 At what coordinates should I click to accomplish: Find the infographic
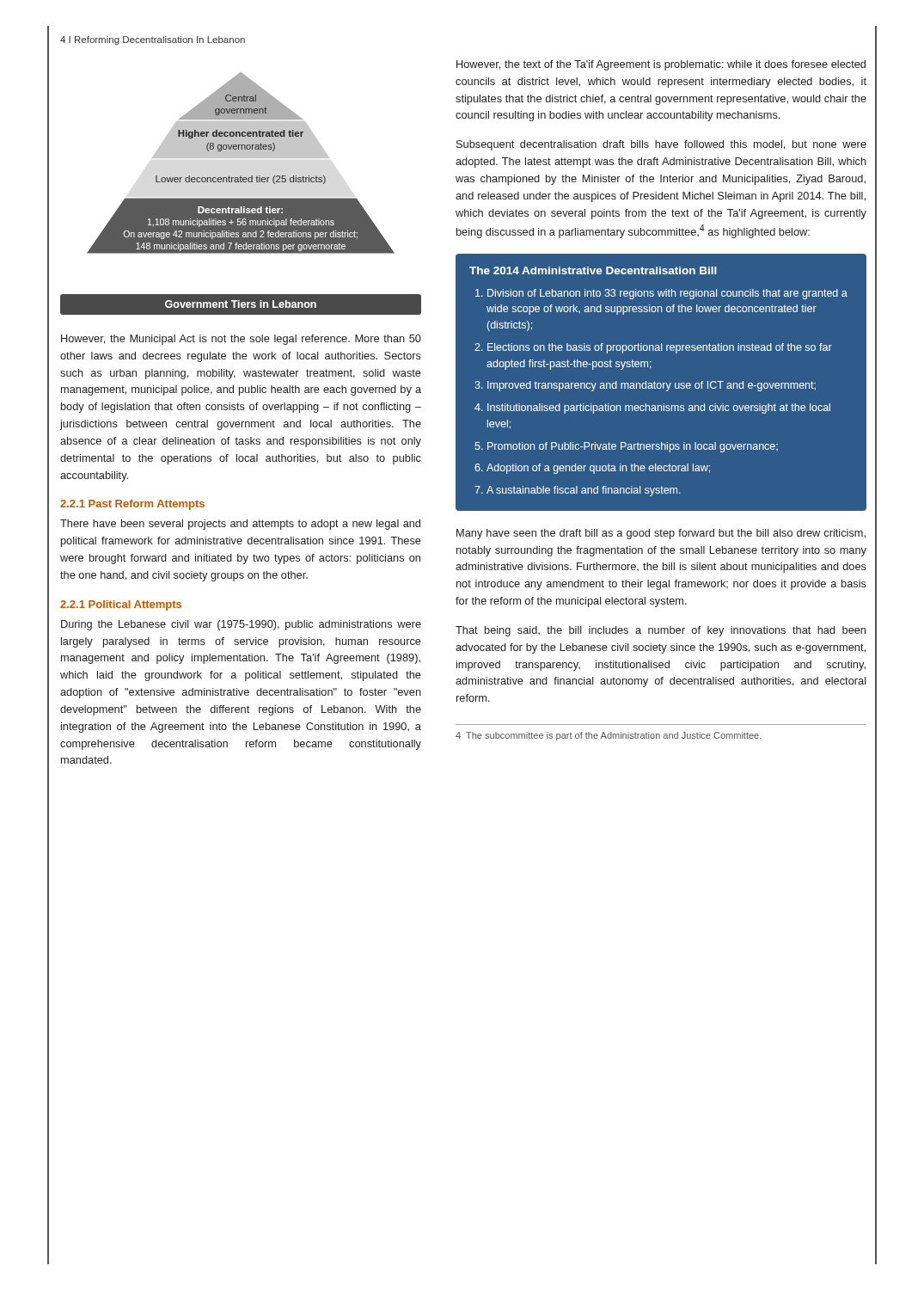pyautogui.click(x=661, y=382)
